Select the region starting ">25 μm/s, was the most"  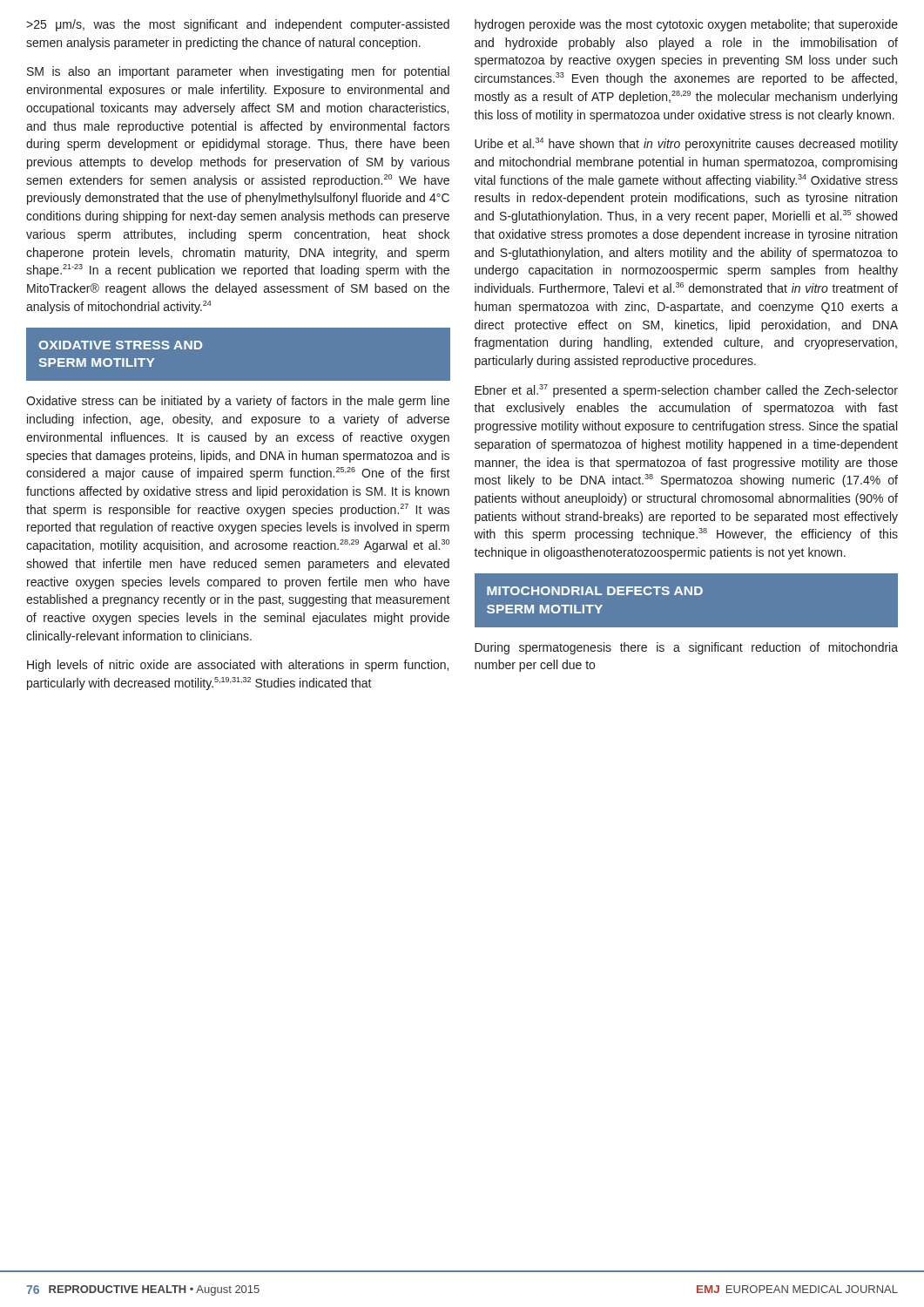tap(238, 33)
